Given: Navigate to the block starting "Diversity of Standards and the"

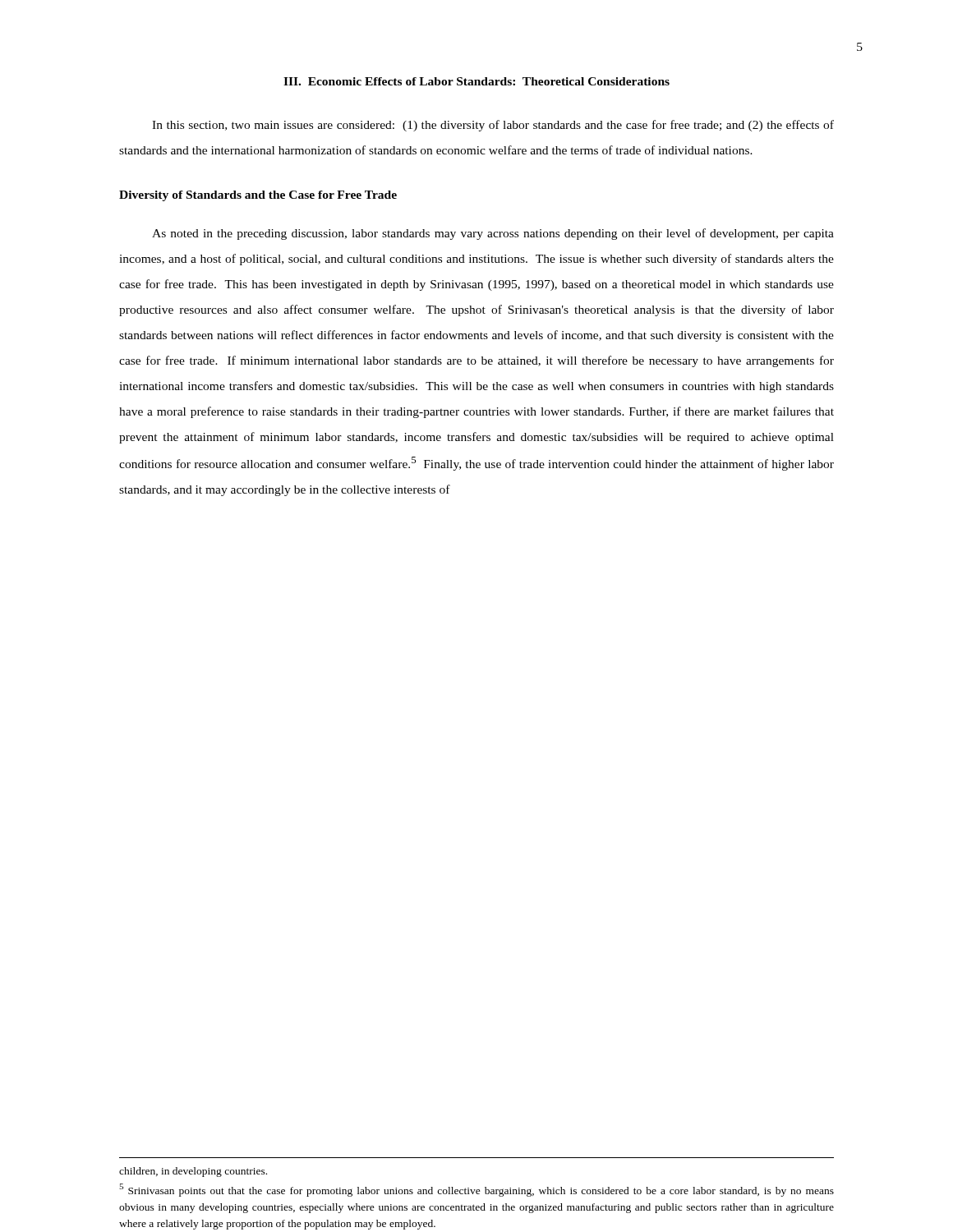Looking at the screenshot, I should pyautogui.click(x=258, y=194).
